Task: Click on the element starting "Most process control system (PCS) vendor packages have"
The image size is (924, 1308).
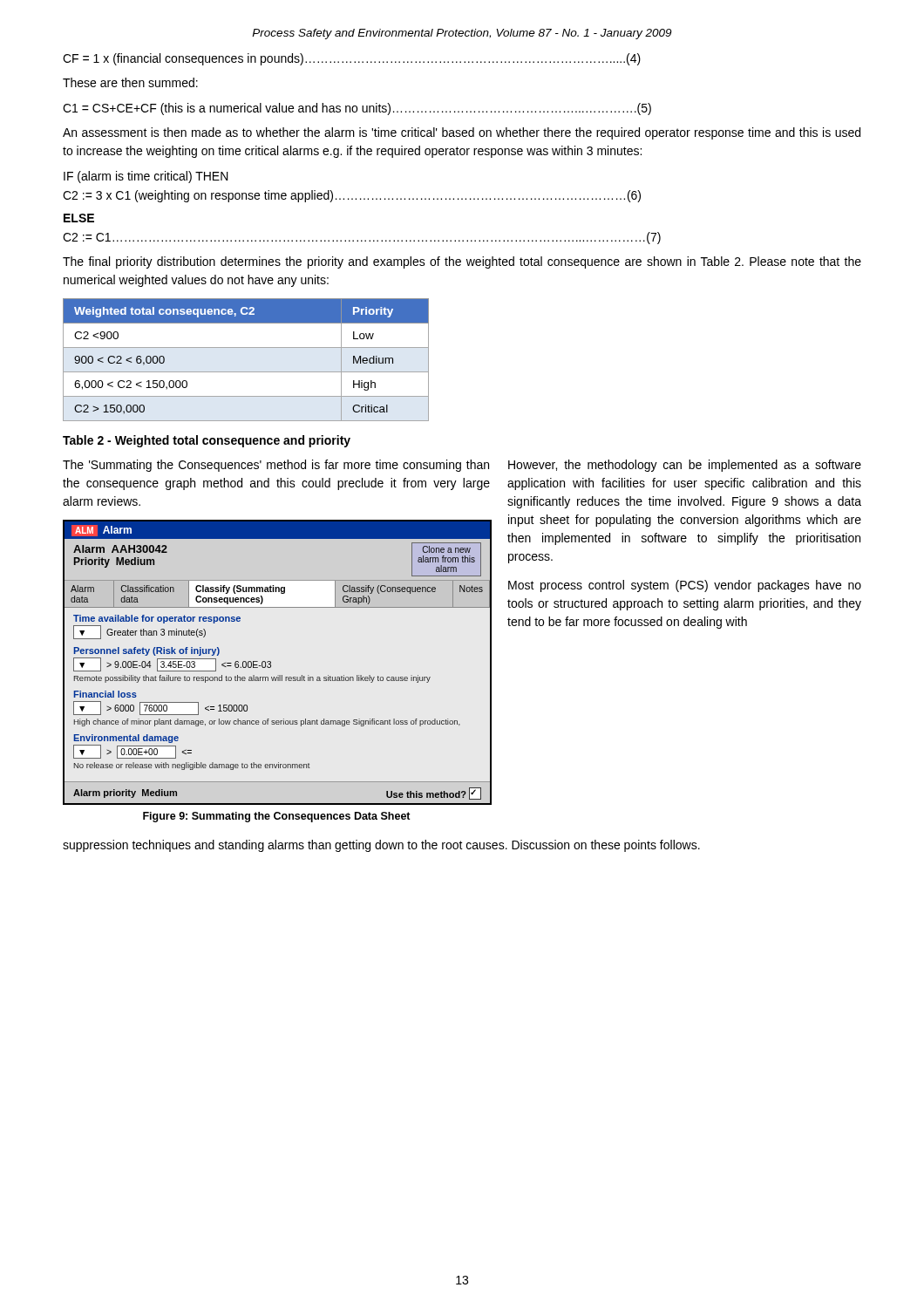Action: (x=684, y=603)
